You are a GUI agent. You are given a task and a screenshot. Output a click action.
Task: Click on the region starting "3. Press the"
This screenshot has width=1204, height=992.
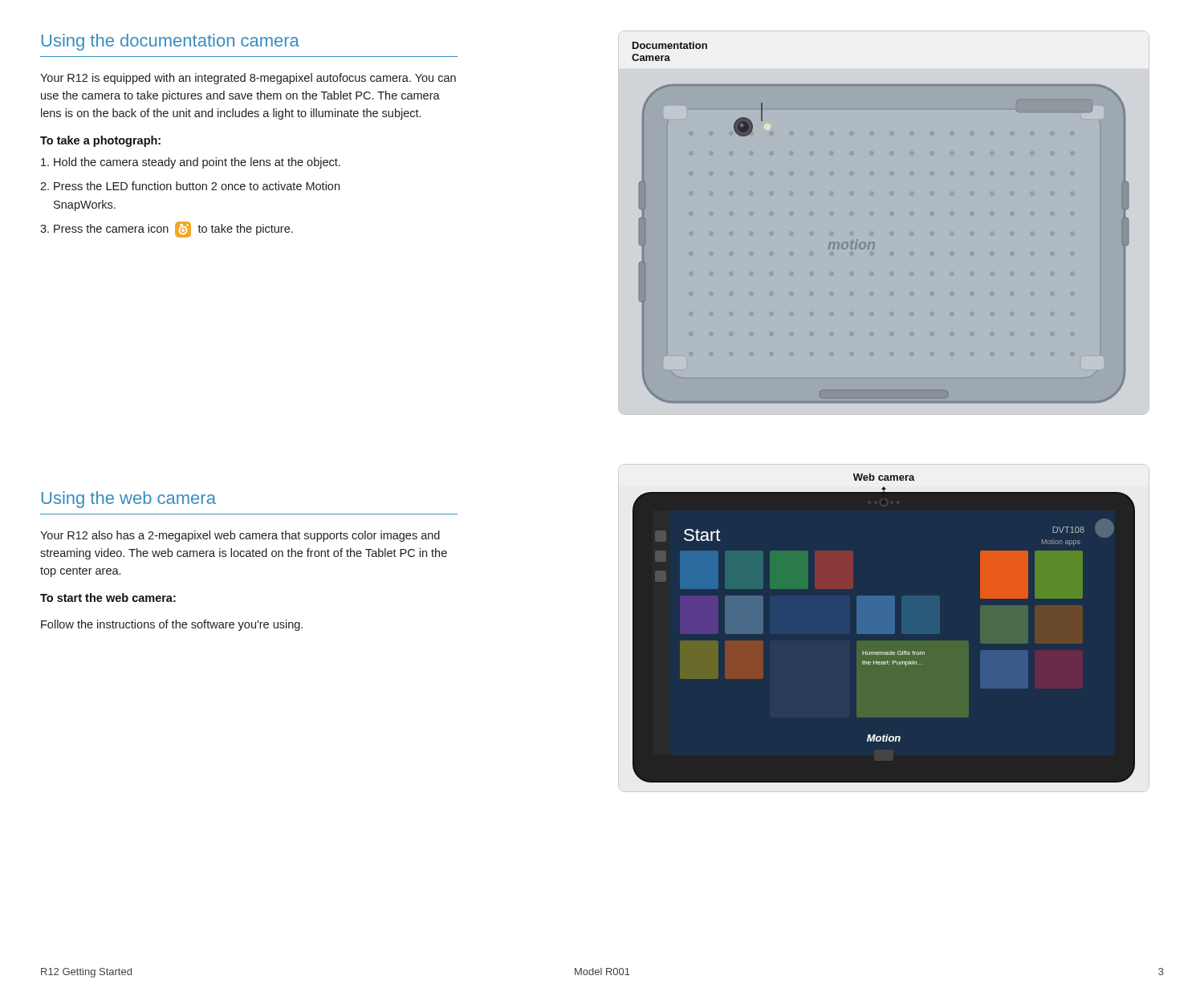point(249,229)
